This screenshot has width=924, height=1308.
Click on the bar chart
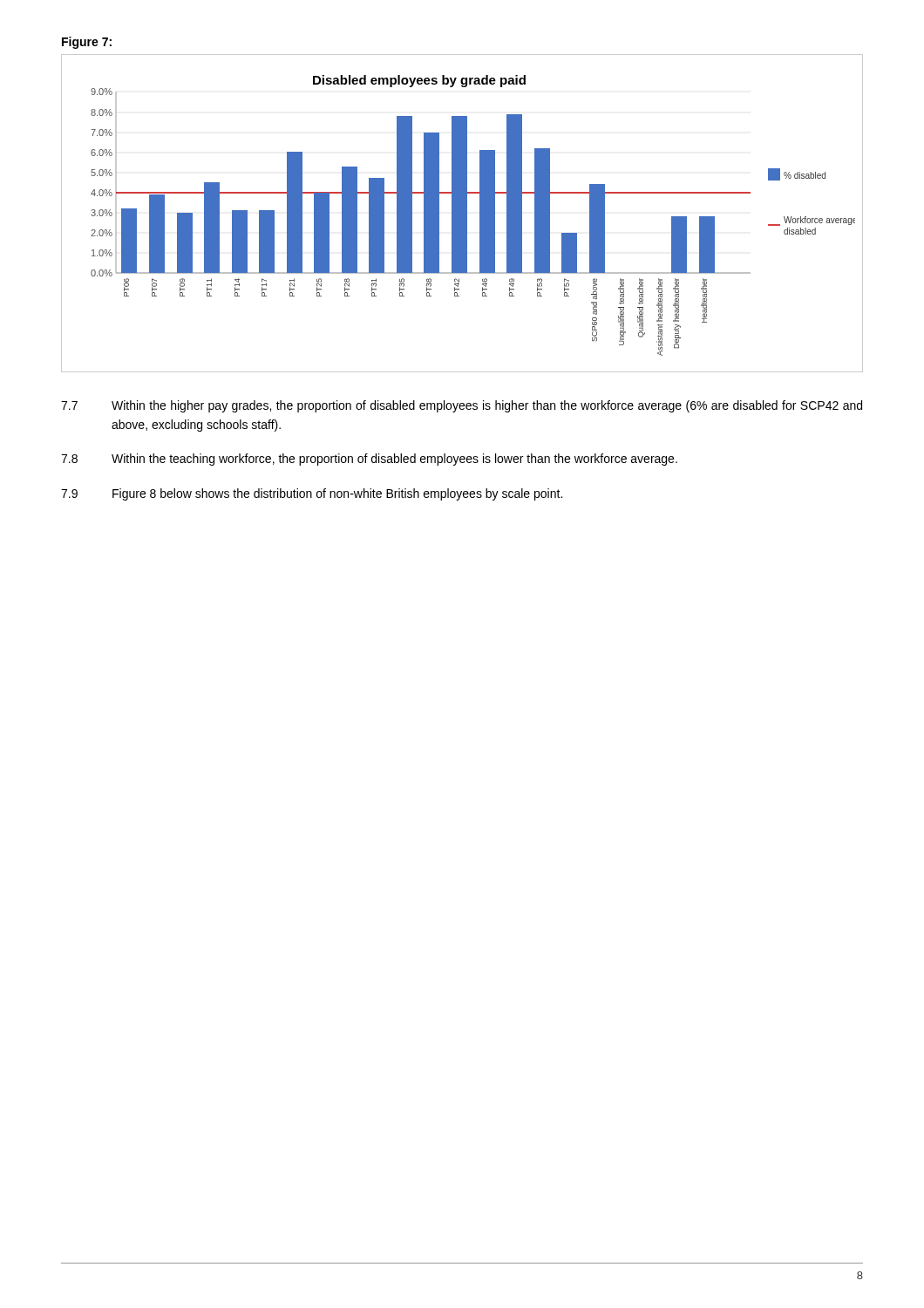click(x=462, y=213)
